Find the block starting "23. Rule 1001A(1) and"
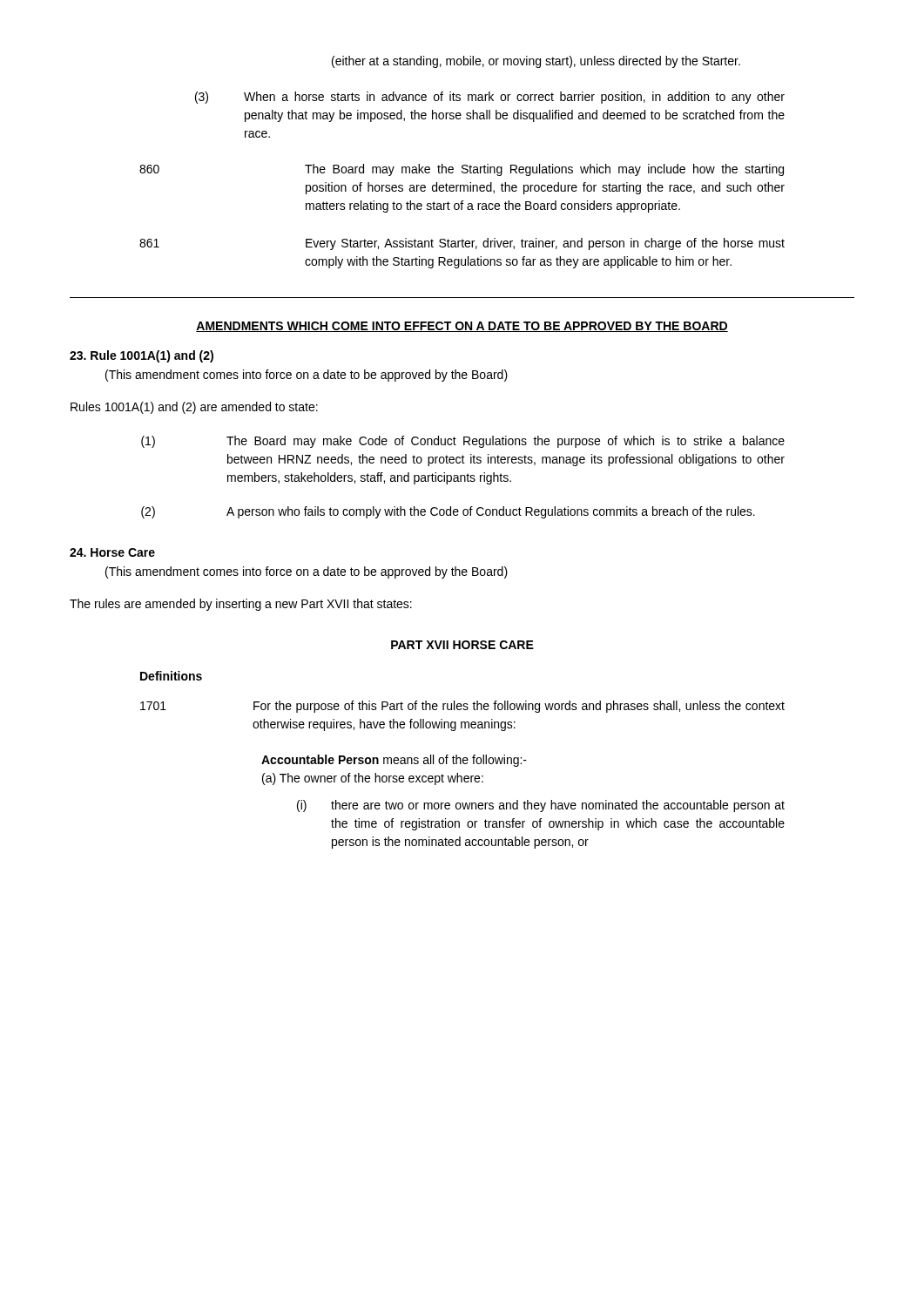 pyautogui.click(x=142, y=356)
